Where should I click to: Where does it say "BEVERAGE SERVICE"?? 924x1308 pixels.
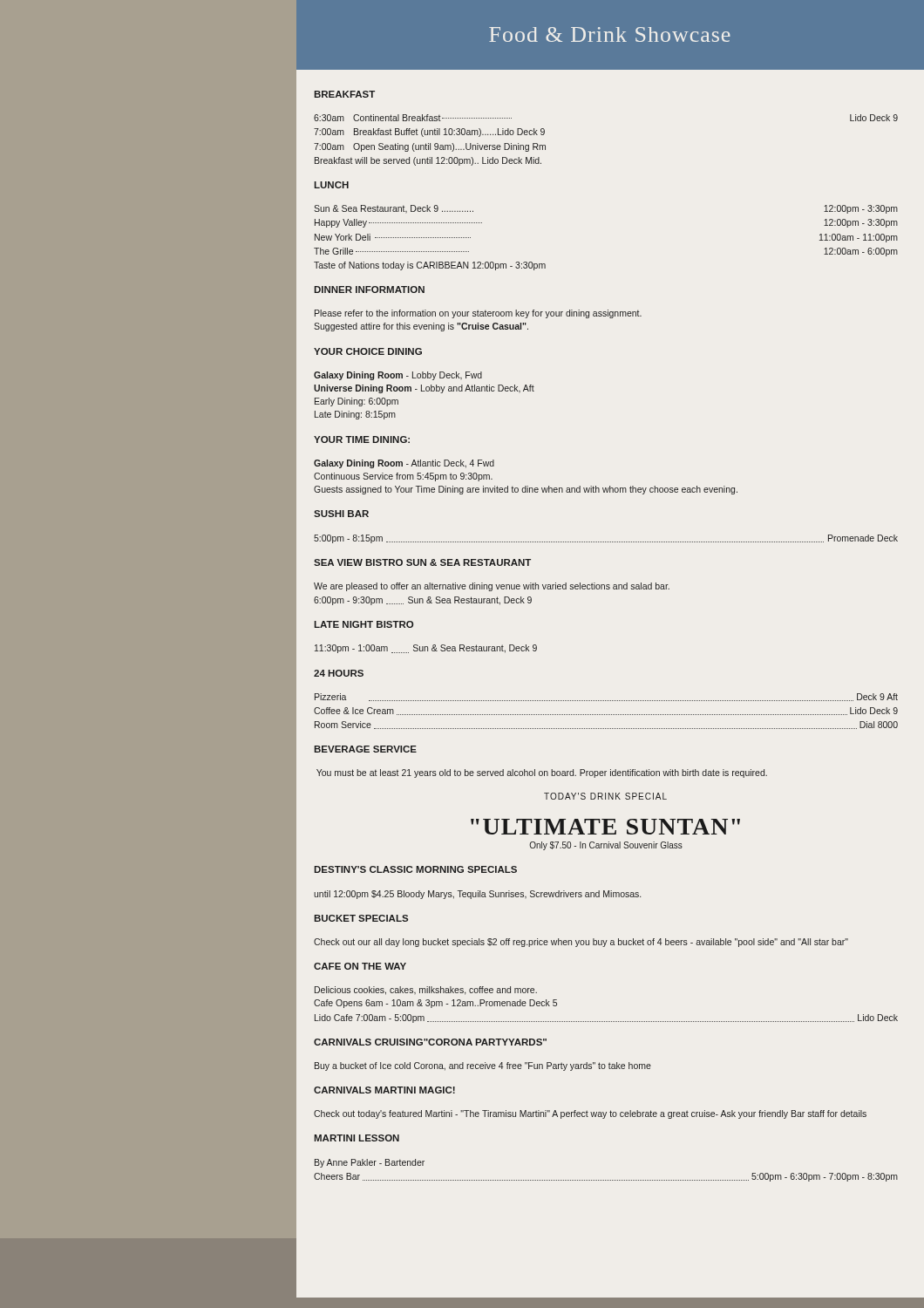[365, 749]
